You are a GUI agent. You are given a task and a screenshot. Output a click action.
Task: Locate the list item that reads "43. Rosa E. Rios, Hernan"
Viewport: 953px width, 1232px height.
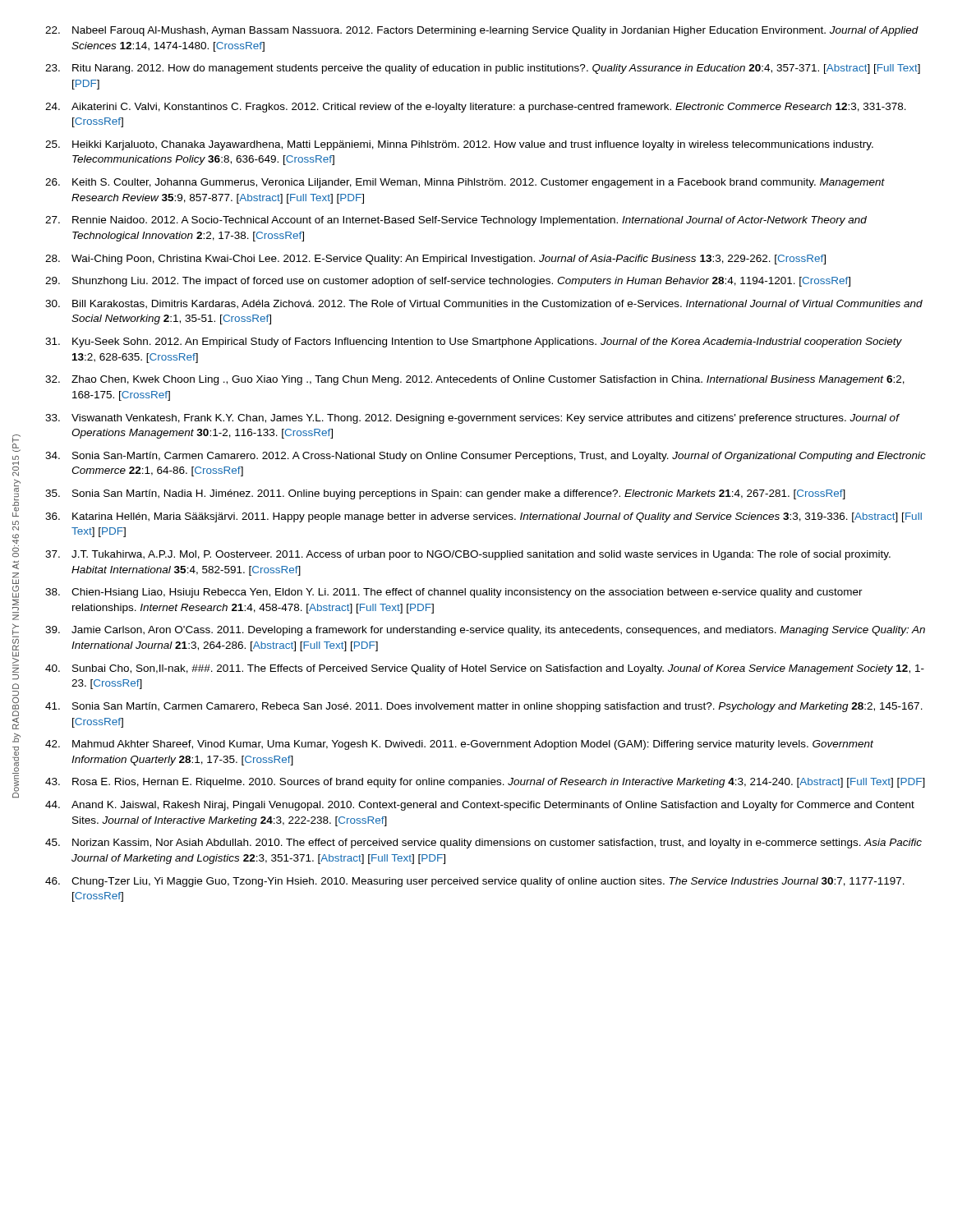[x=487, y=782]
